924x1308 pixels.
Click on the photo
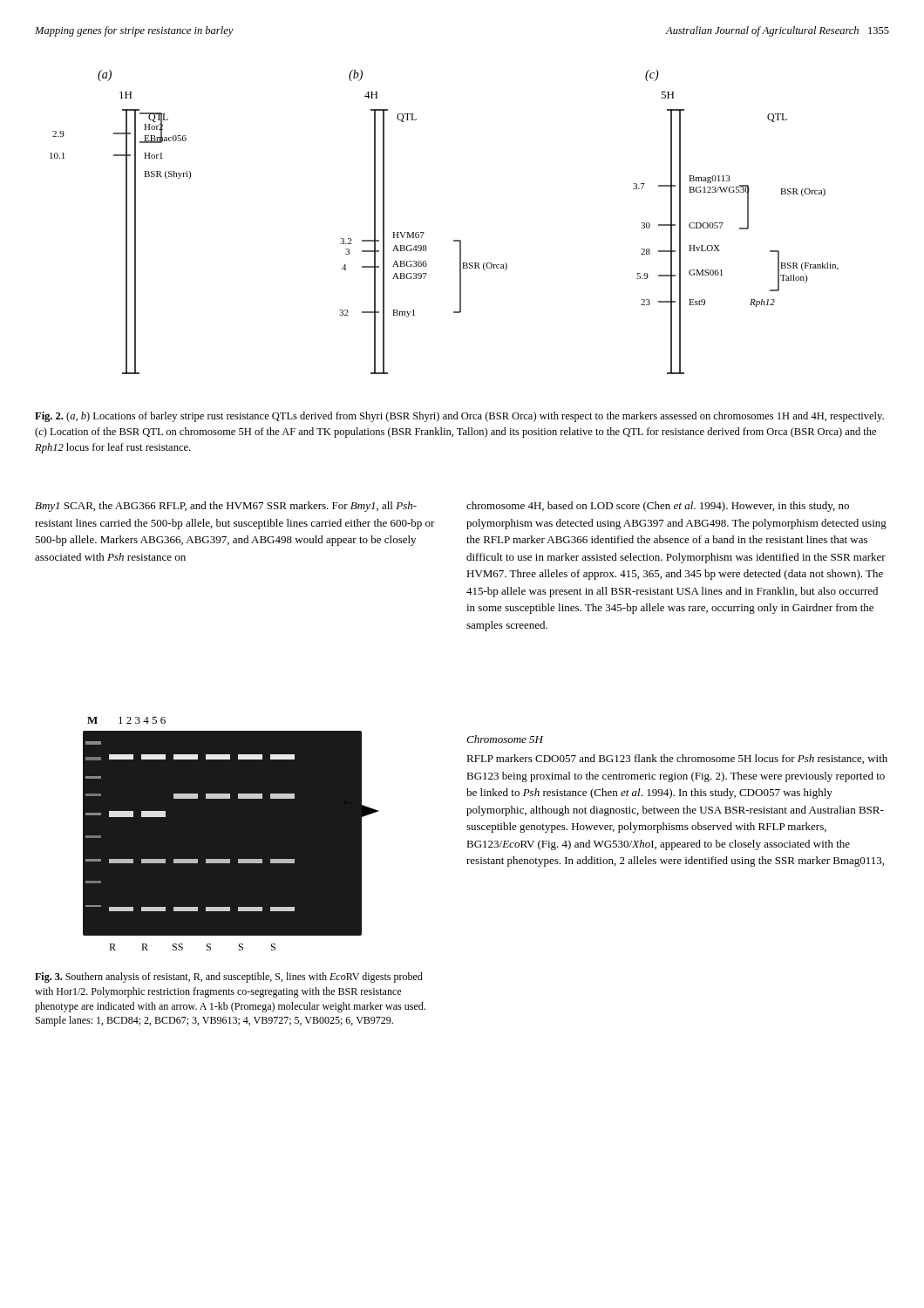235,835
